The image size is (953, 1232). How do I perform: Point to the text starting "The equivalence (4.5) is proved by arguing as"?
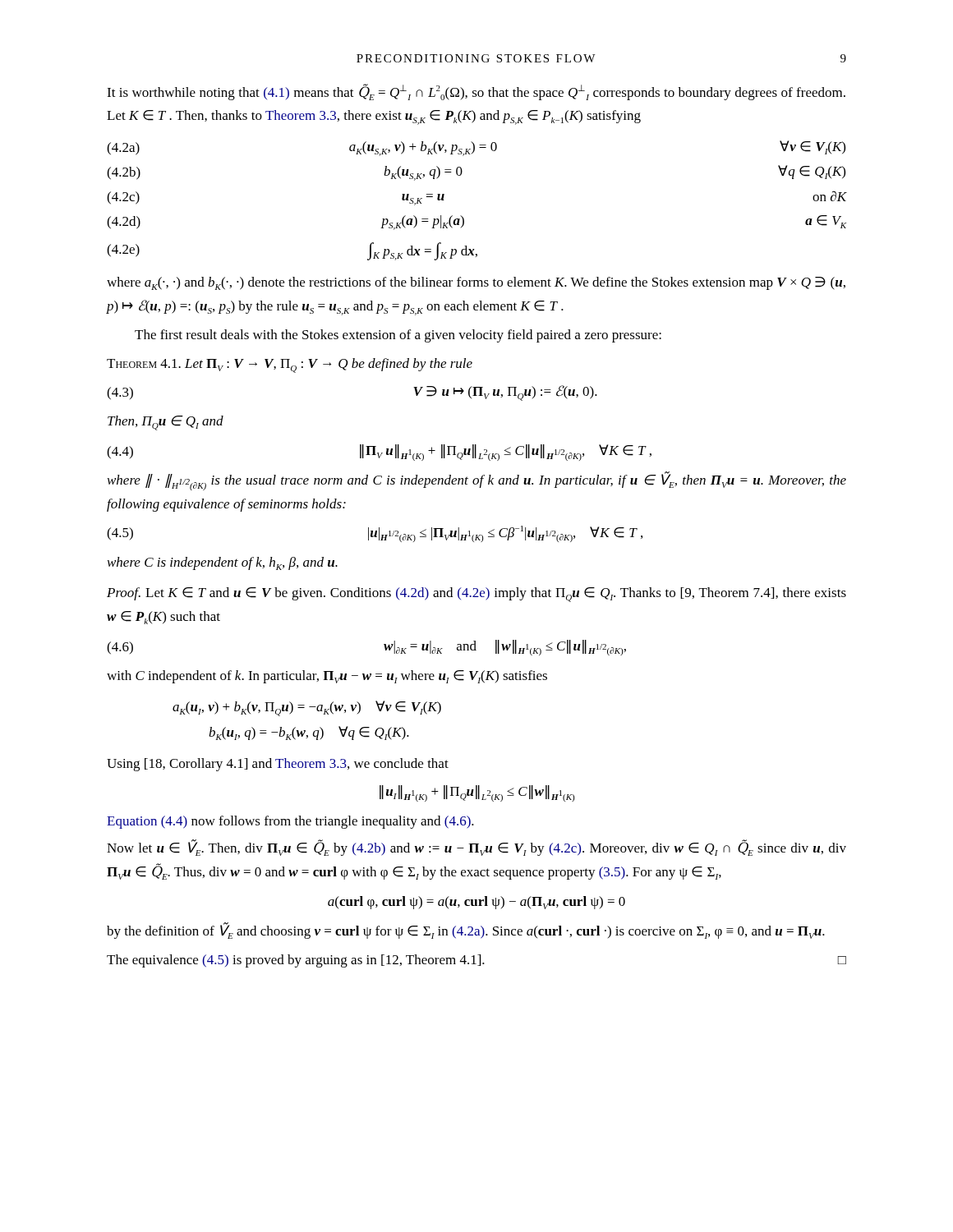click(476, 960)
